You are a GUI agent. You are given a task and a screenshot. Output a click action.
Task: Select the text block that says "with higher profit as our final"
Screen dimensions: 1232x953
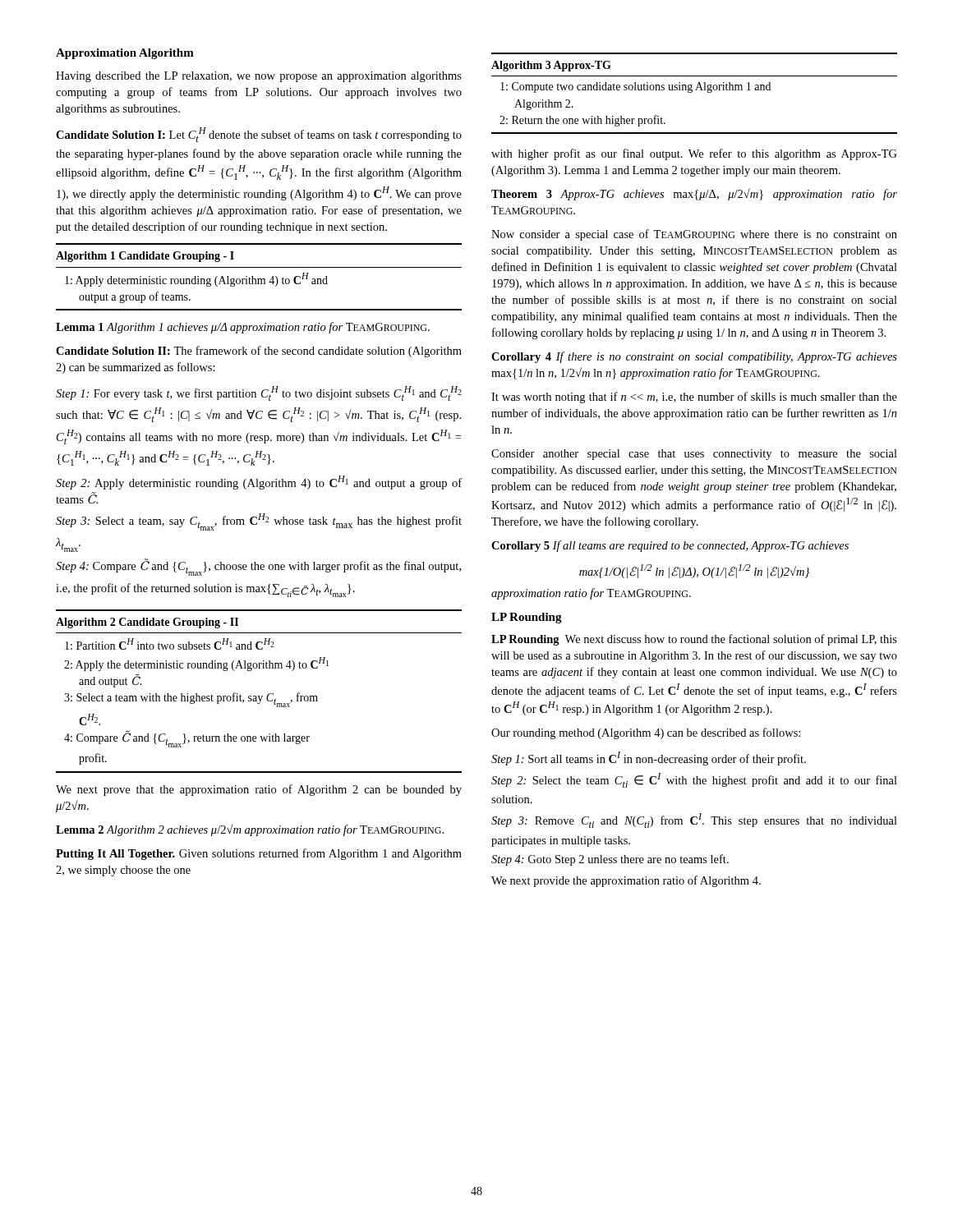tap(694, 162)
